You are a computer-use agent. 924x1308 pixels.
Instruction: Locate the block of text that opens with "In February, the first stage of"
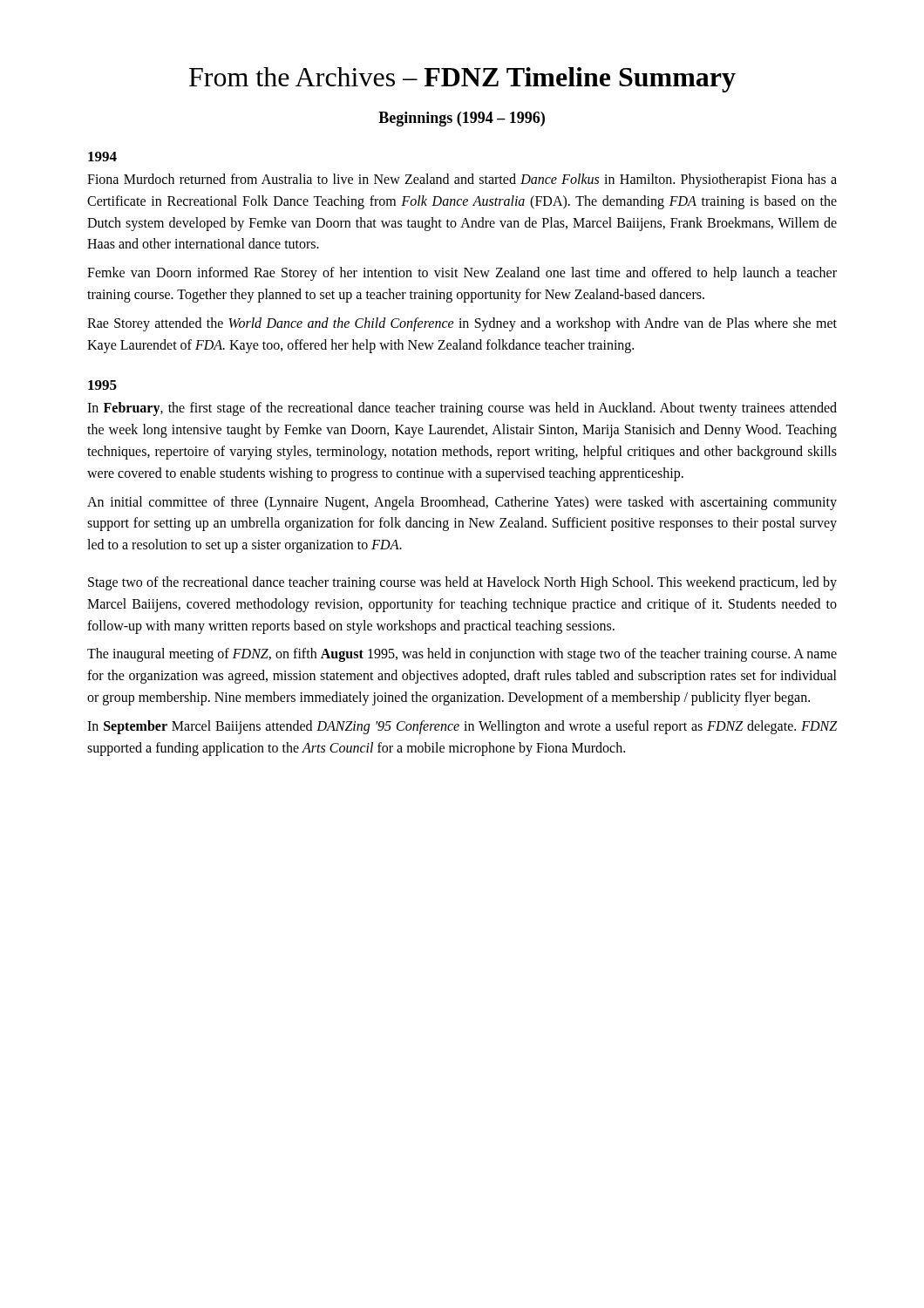tap(462, 440)
